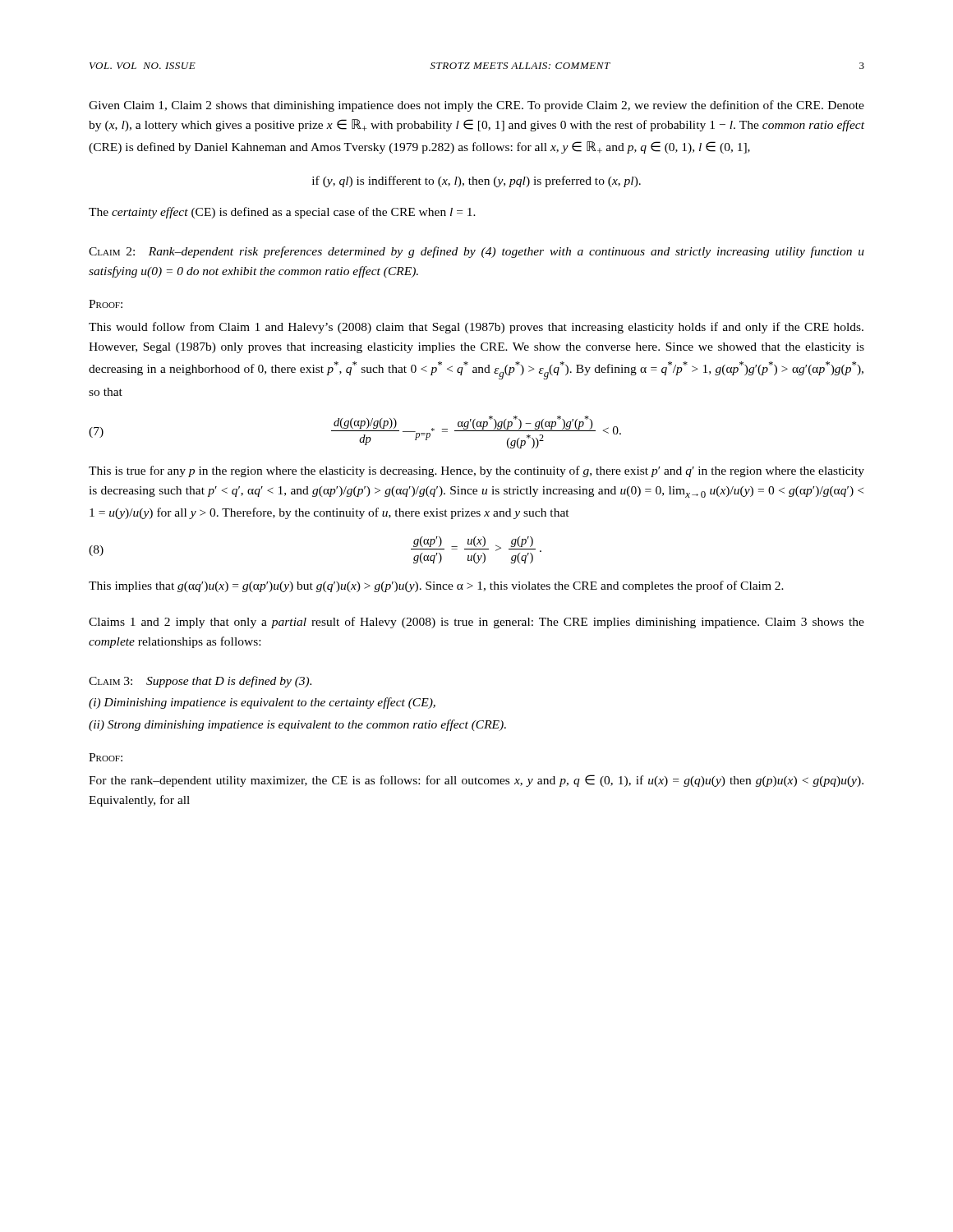
Task: Select the formula that reads "(7) d(g(αp)/g(p)) dp"
Action: coord(455,431)
